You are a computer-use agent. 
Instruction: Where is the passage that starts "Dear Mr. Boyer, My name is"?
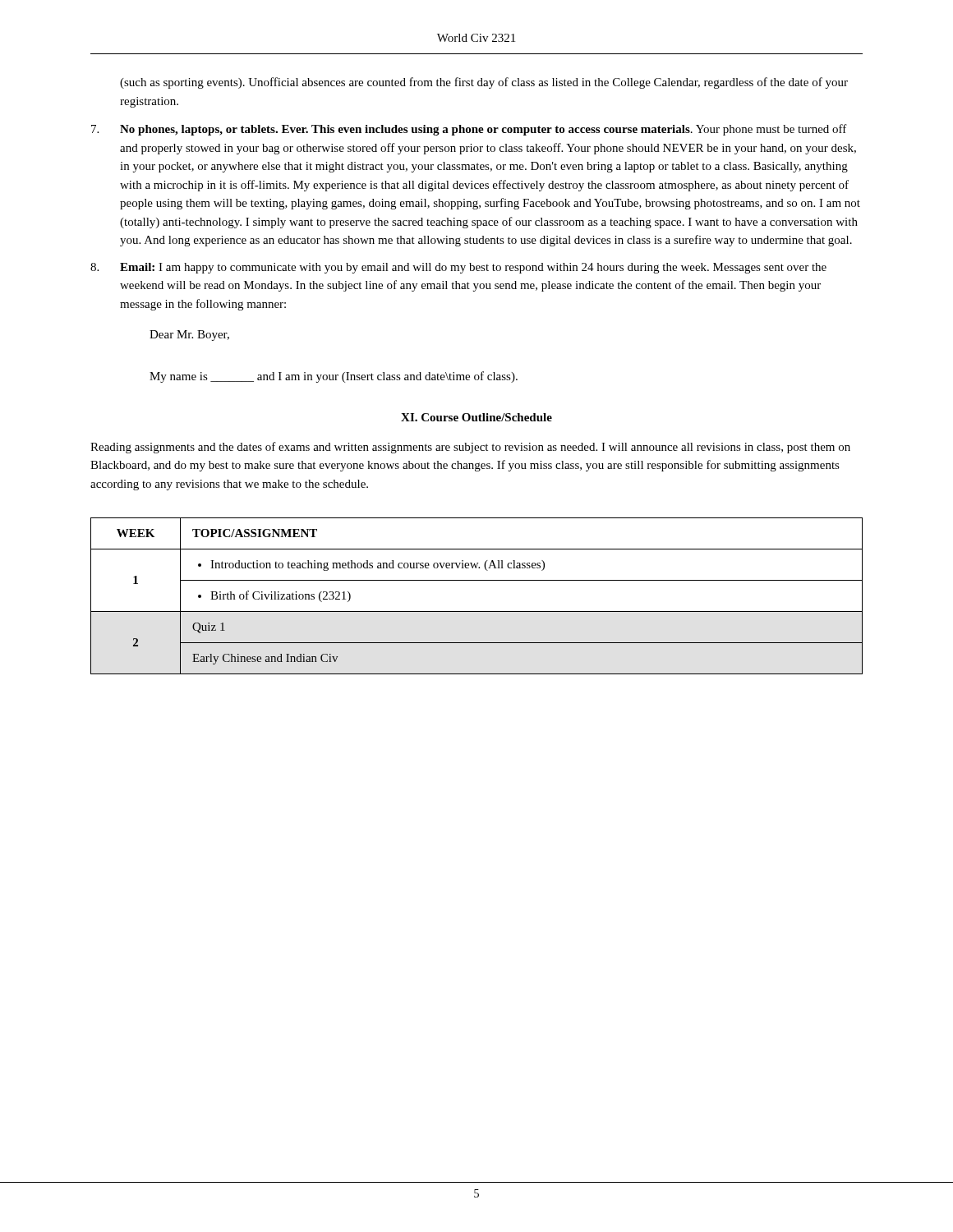click(x=189, y=336)
